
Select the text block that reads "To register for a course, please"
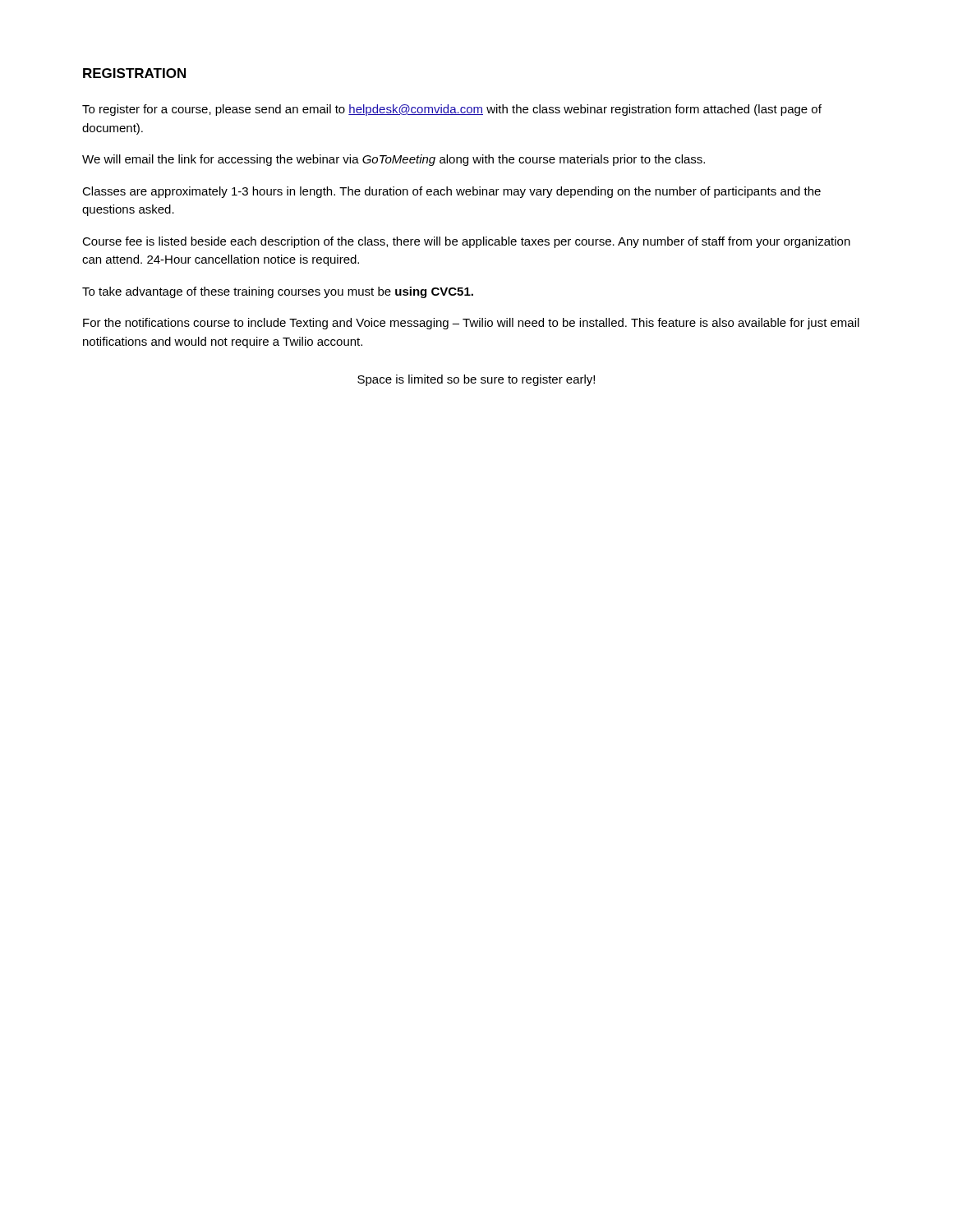tap(452, 118)
